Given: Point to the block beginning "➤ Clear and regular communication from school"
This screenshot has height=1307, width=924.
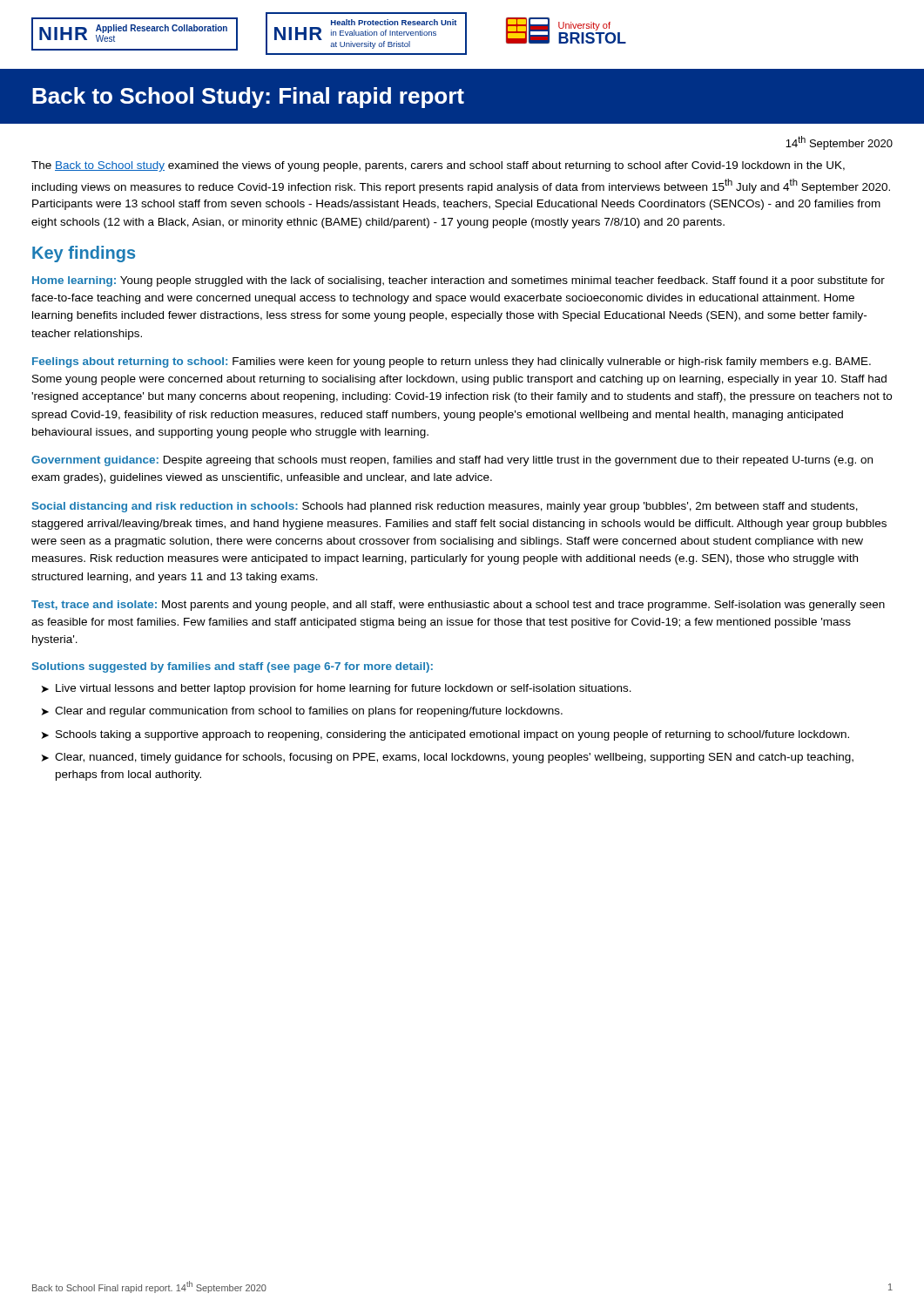Looking at the screenshot, I should coord(302,711).
